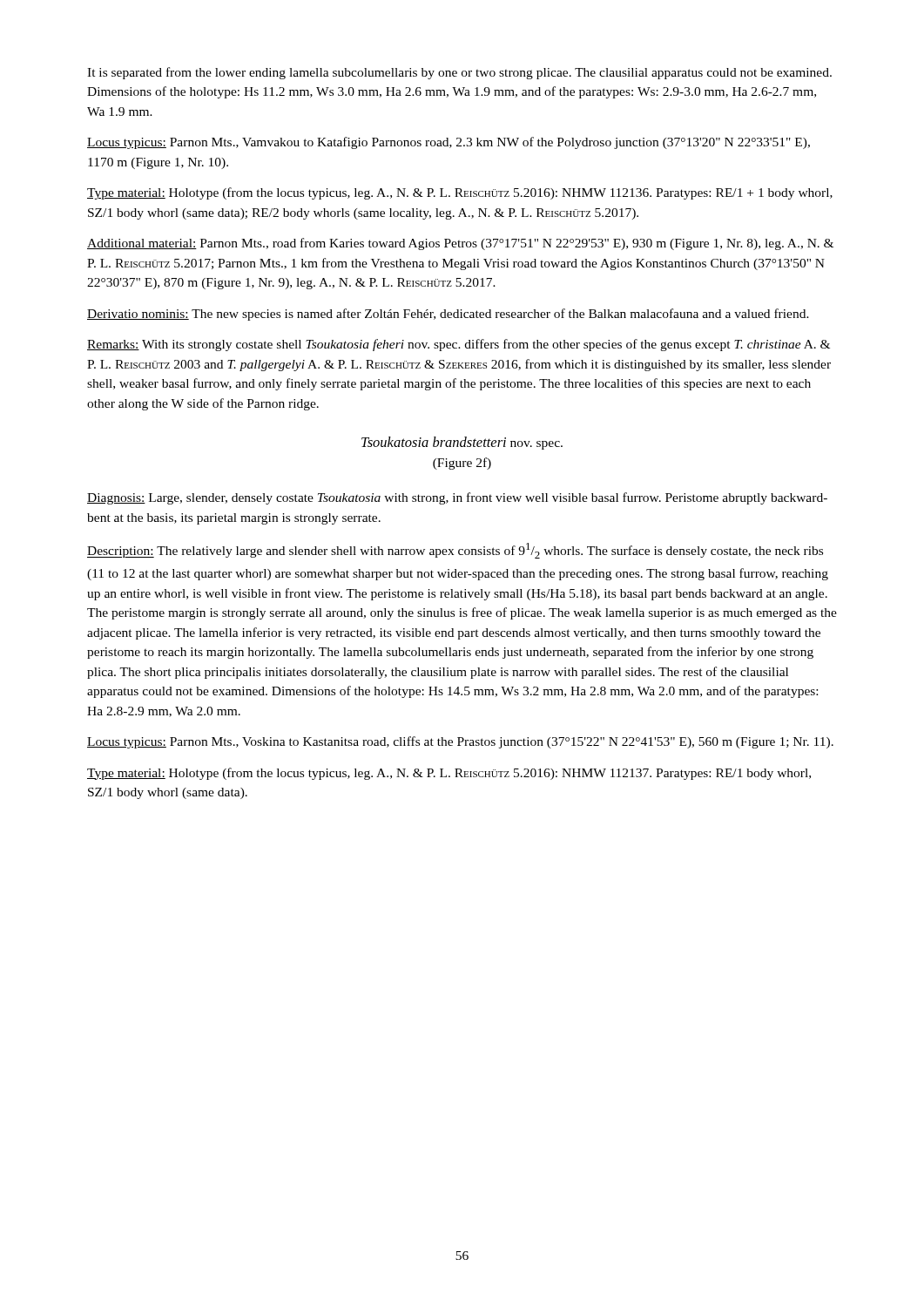Point to the text starting "Remarks: With its"
This screenshot has width=924, height=1307.
[459, 373]
